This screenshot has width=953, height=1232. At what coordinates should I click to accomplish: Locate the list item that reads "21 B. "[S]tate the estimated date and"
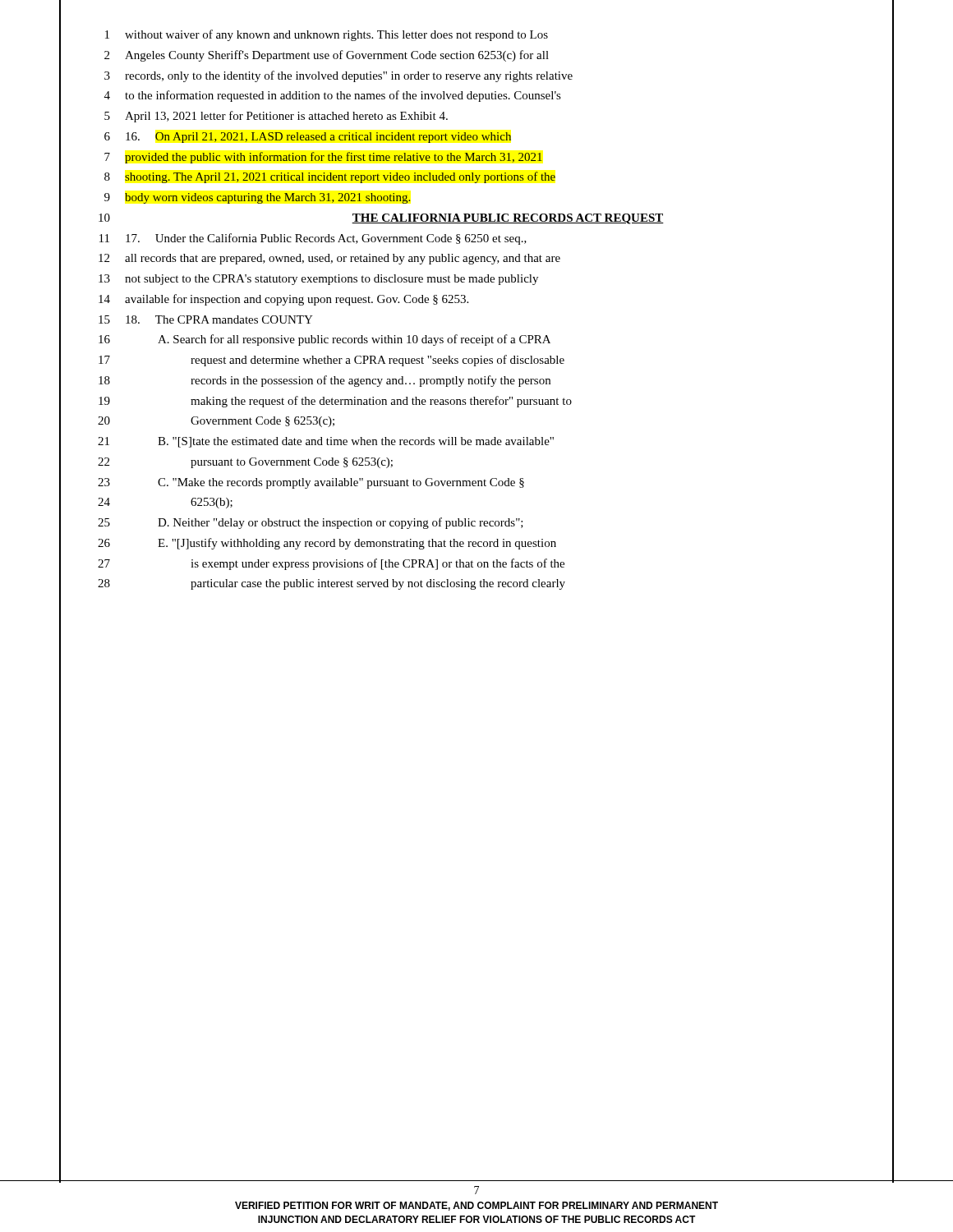click(476, 441)
